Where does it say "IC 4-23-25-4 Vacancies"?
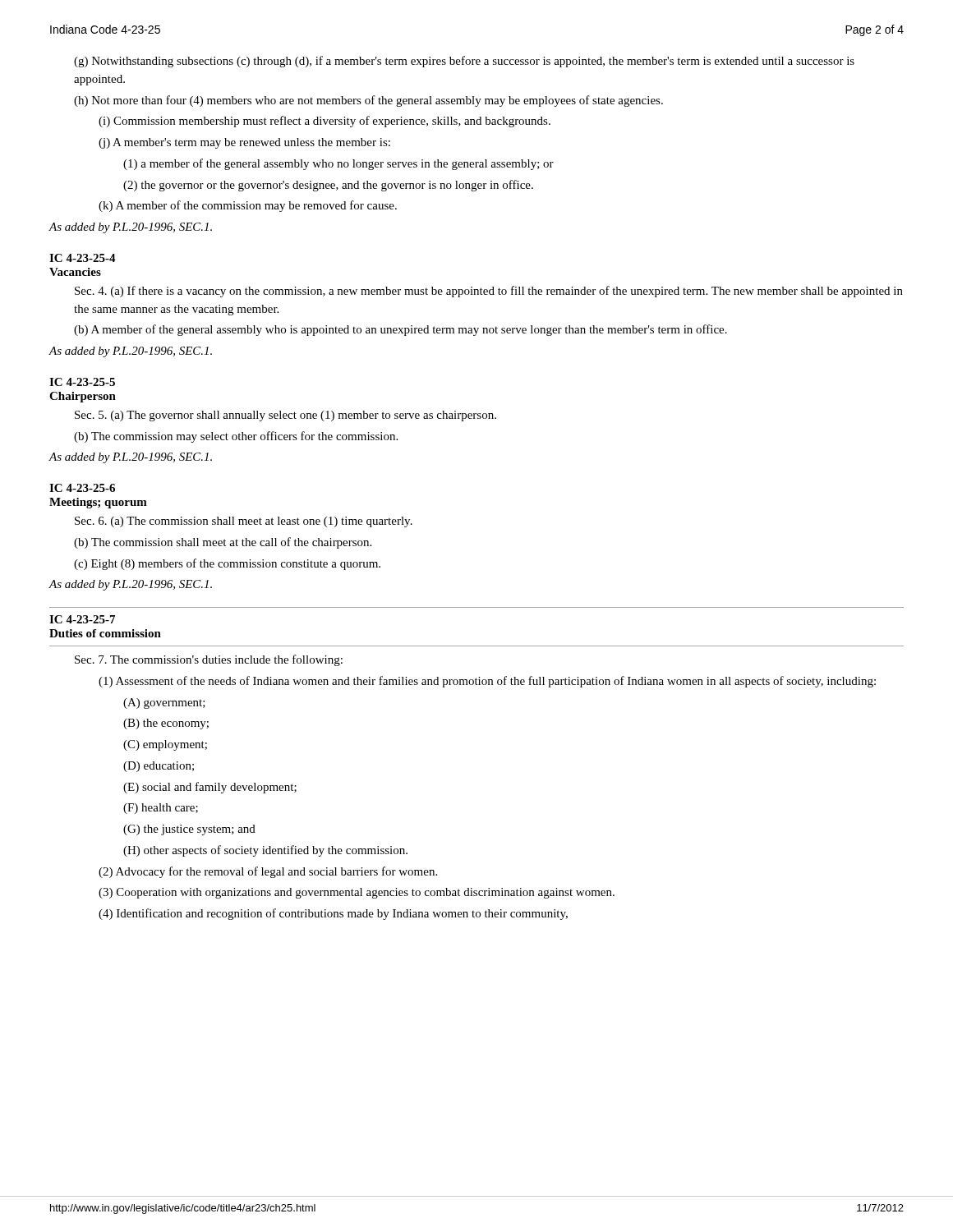This screenshot has height=1232, width=953. click(83, 258)
